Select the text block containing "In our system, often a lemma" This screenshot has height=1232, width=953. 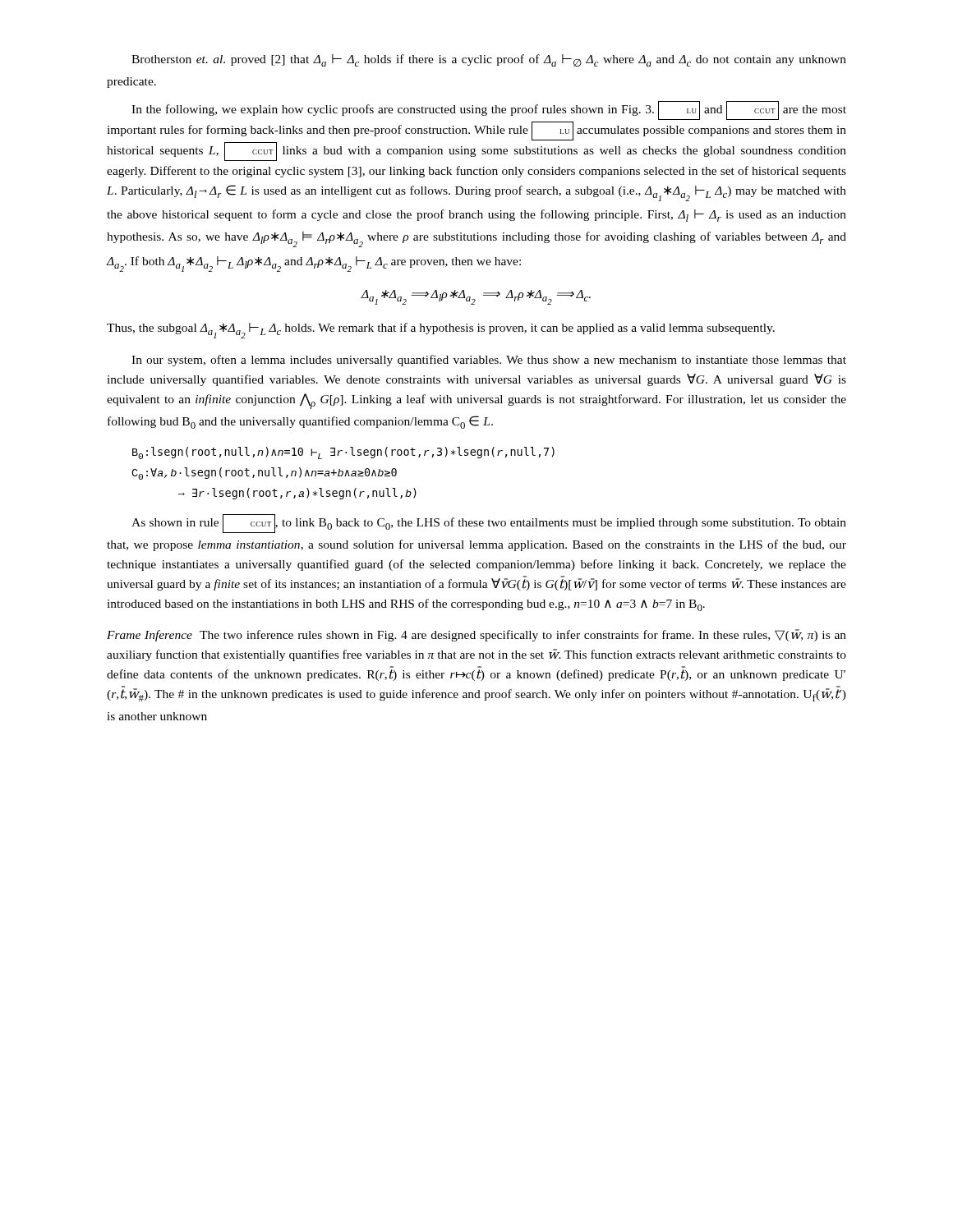pos(476,392)
